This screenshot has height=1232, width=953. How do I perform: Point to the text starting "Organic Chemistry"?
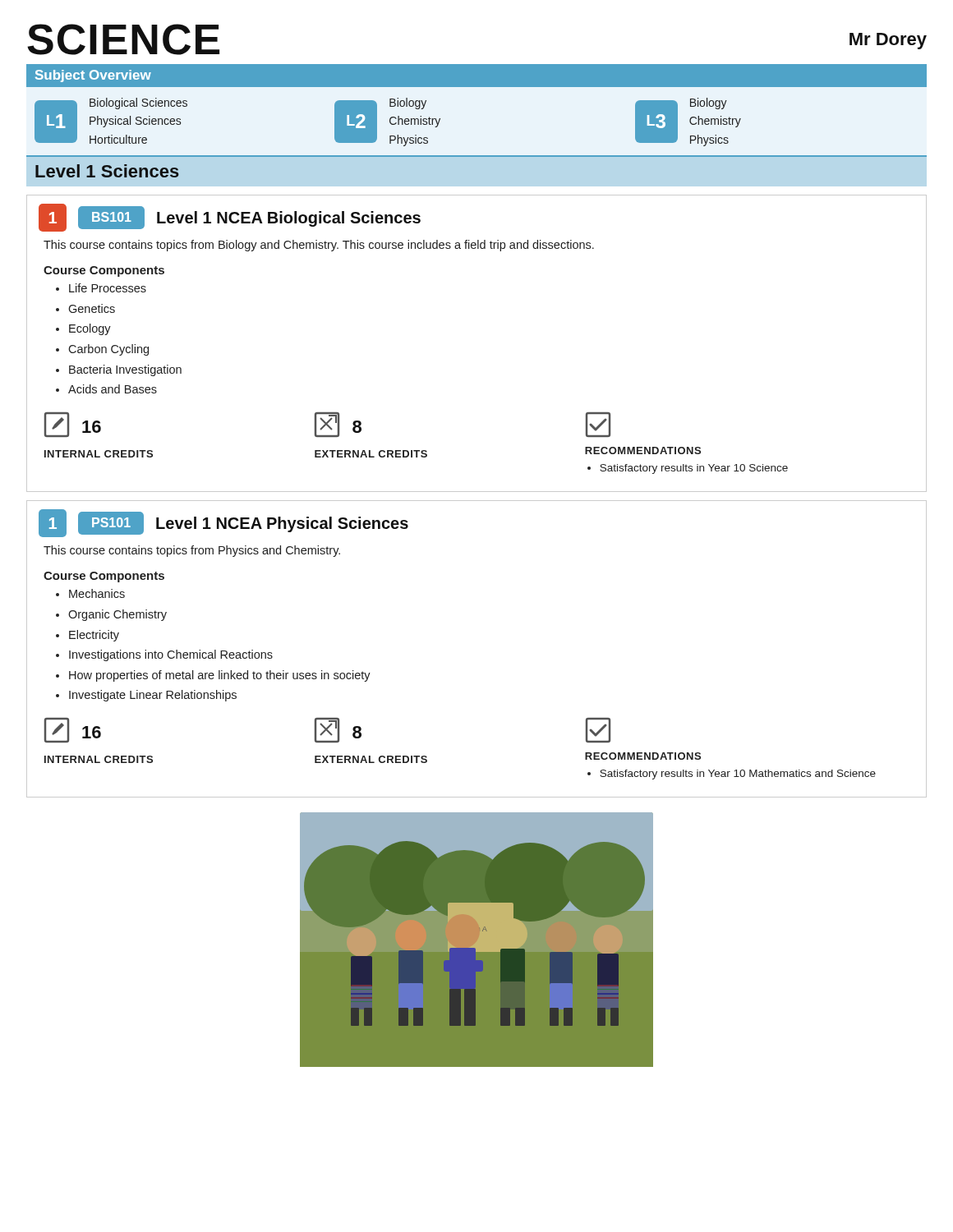point(118,614)
